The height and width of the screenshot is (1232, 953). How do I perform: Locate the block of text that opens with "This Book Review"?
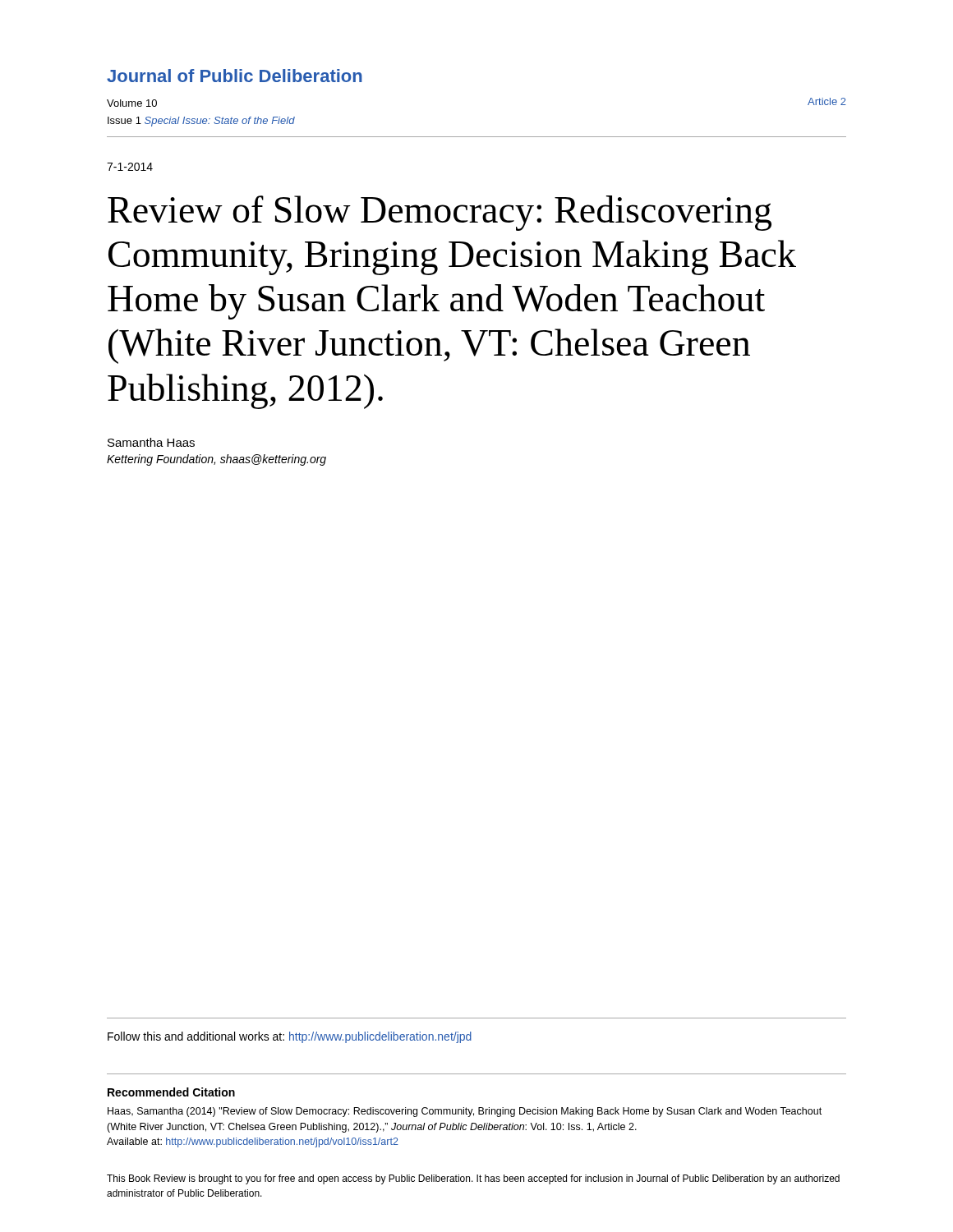click(x=473, y=1186)
